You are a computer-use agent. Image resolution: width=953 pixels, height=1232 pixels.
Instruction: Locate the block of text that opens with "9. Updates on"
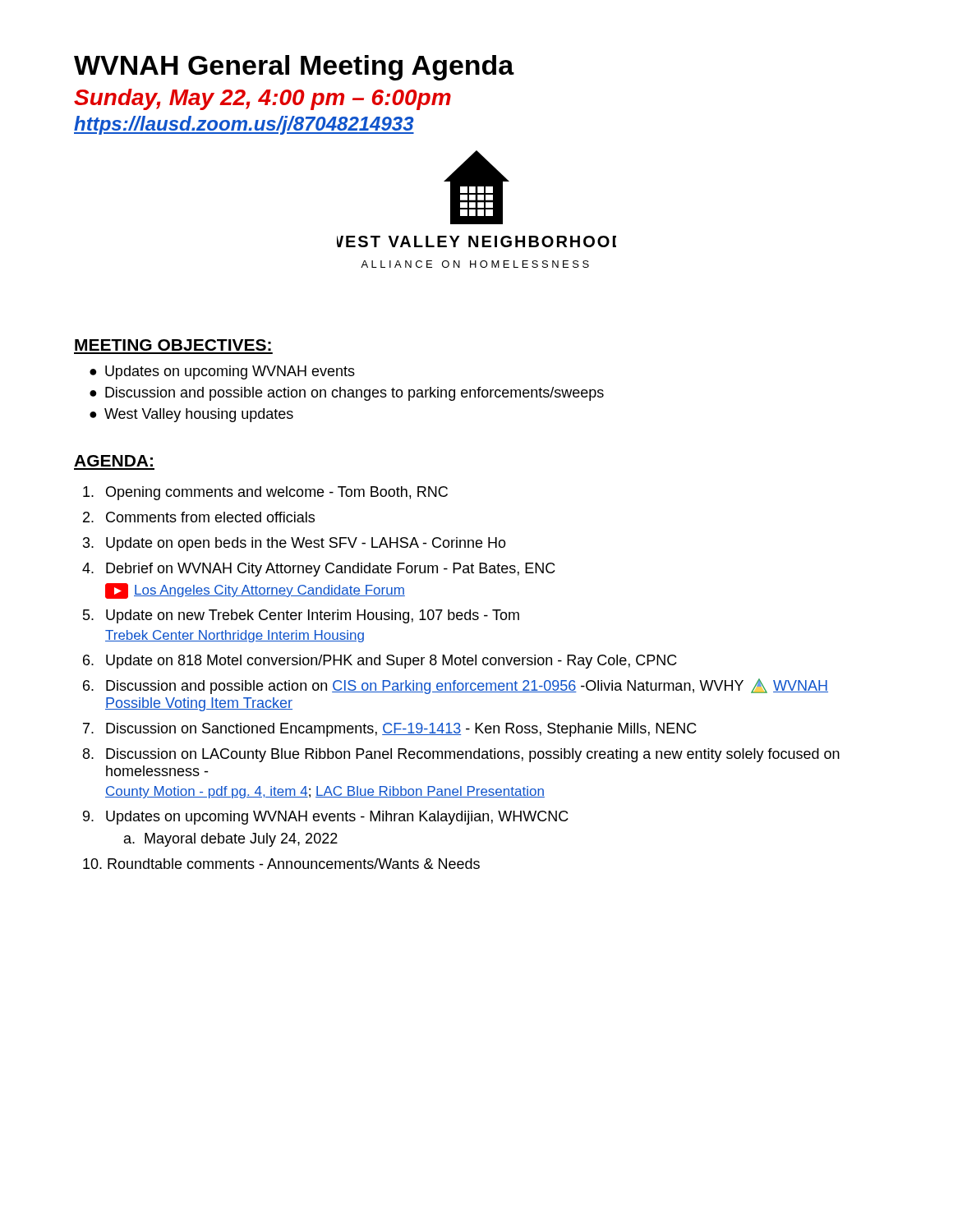pyautogui.click(x=325, y=817)
